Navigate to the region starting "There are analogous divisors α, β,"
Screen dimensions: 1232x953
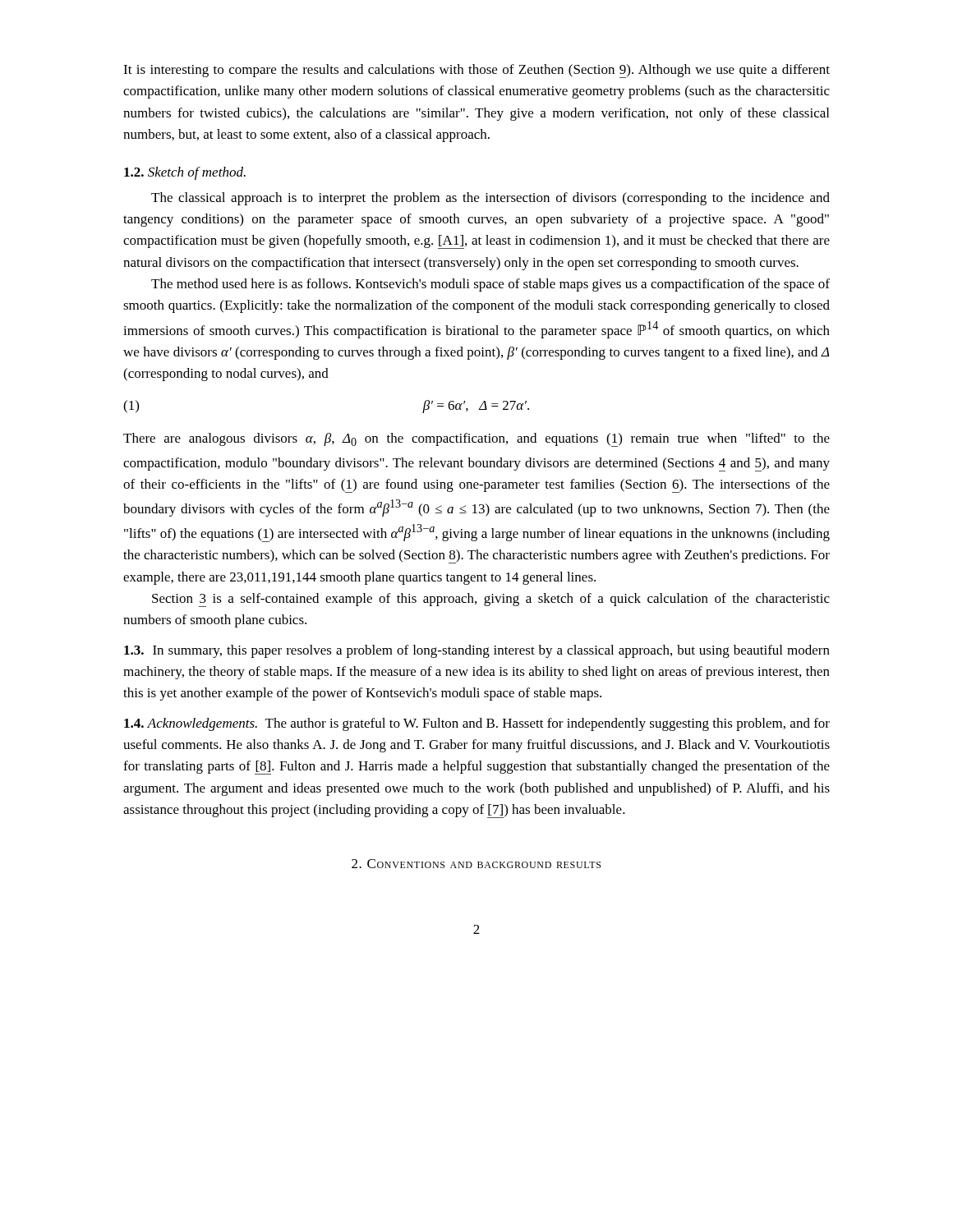(476, 508)
